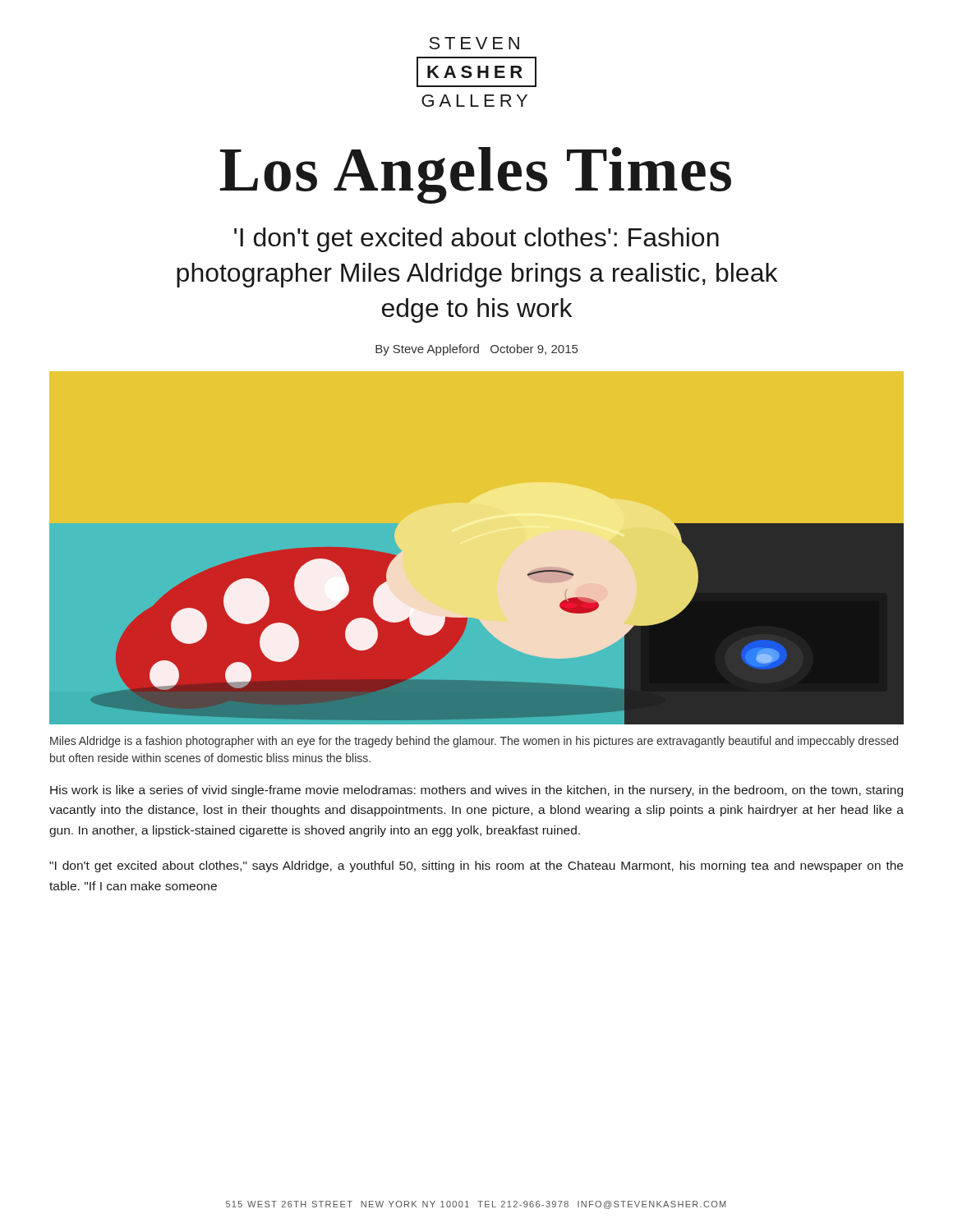Select the block starting "By Steve Appleford October 9,"

(x=476, y=348)
